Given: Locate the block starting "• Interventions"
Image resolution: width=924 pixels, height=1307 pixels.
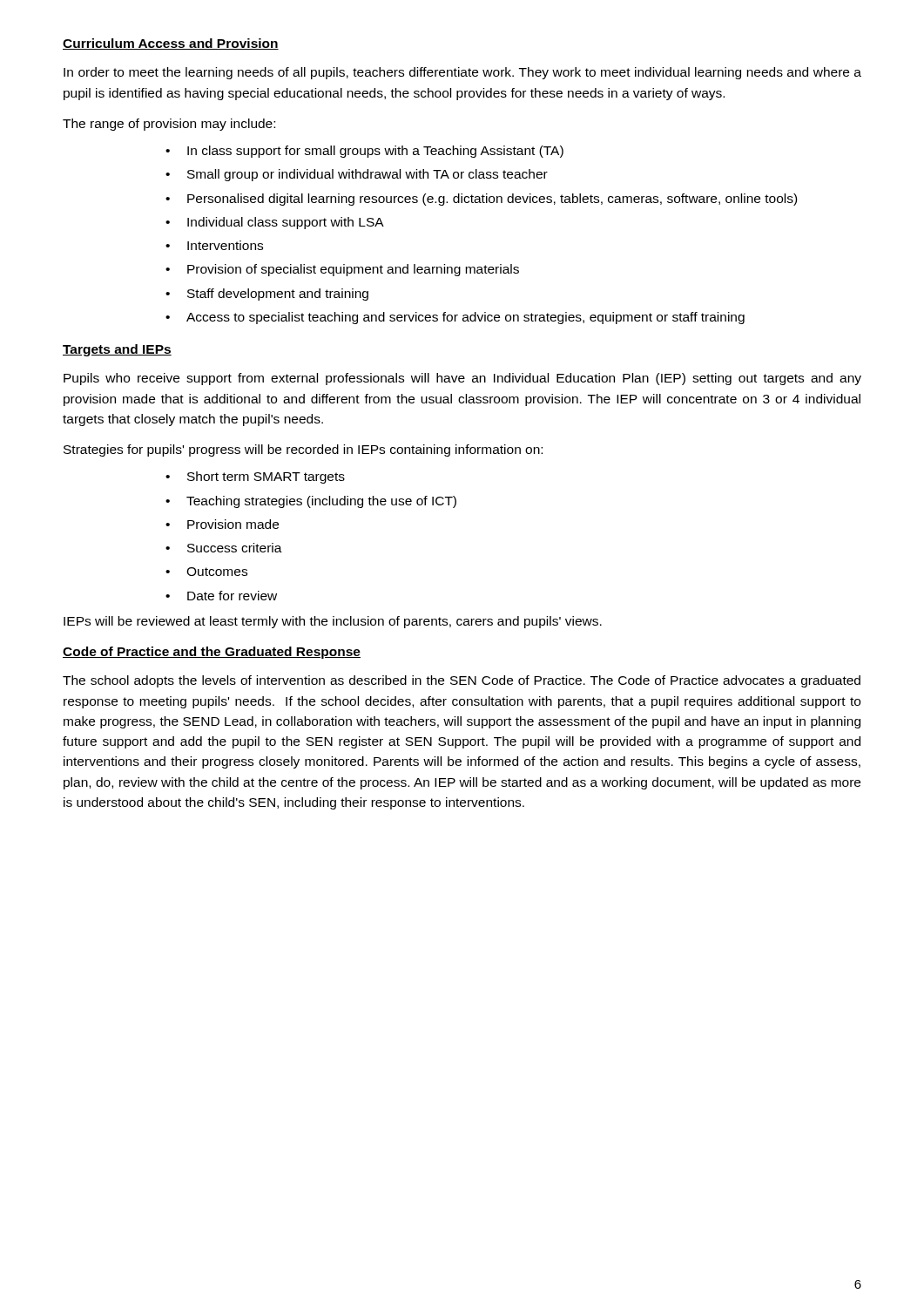Looking at the screenshot, I should coord(214,245).
